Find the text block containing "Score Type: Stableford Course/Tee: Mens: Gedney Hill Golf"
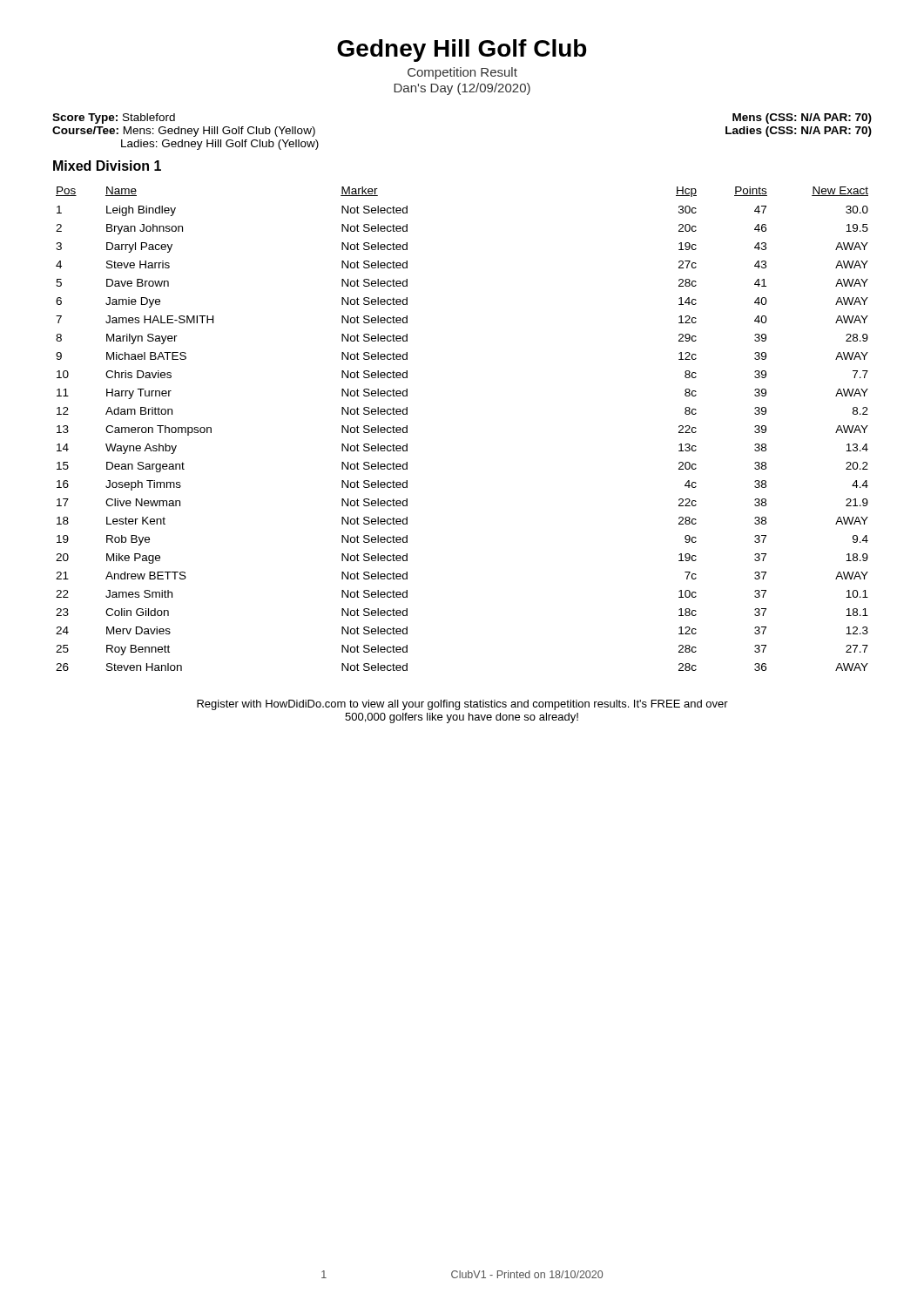924x1307 pixels. click(x=186, y=130)
